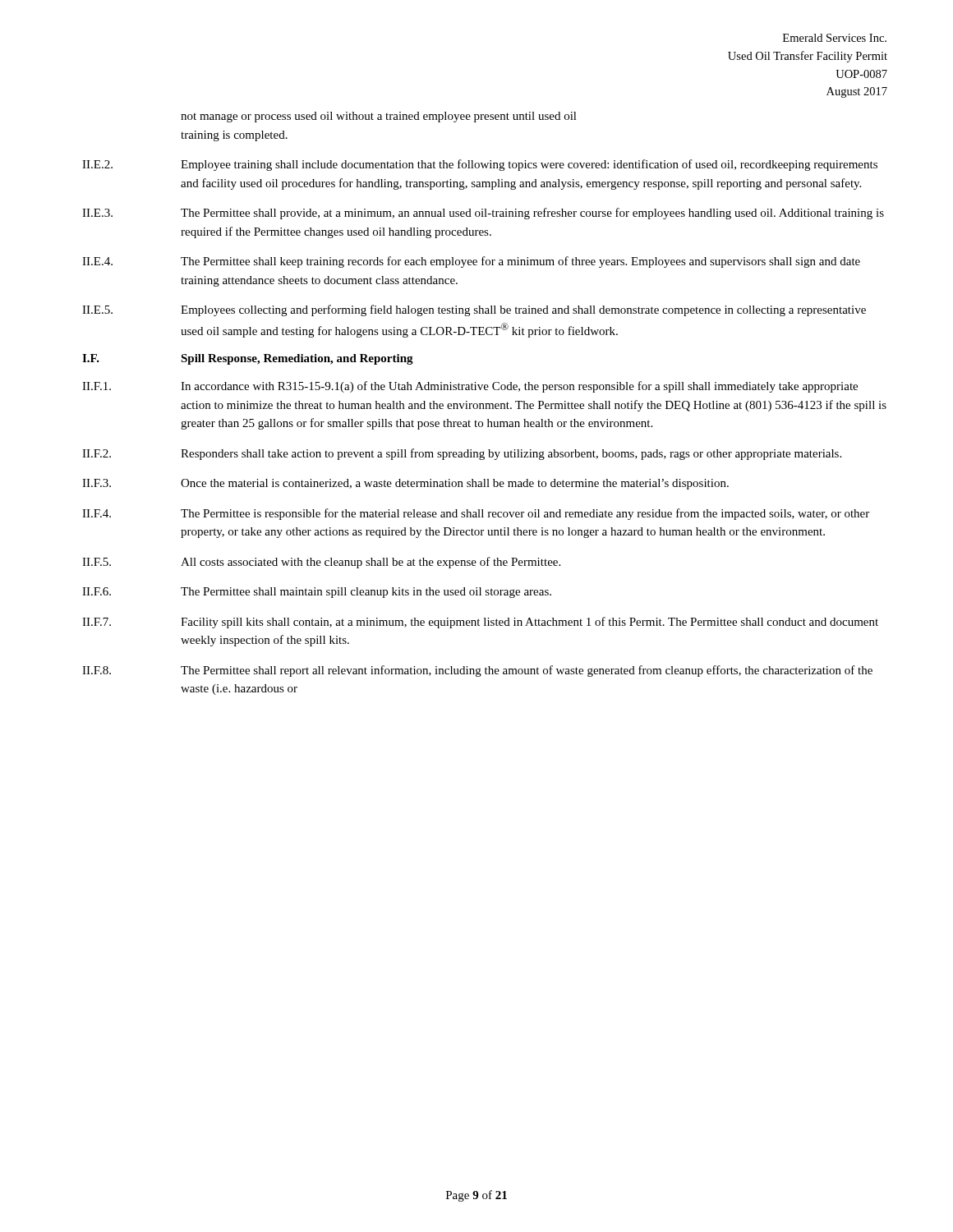Locate the block of text that opens with "II.F.2. Responders shall take action"

click(485, 453)
